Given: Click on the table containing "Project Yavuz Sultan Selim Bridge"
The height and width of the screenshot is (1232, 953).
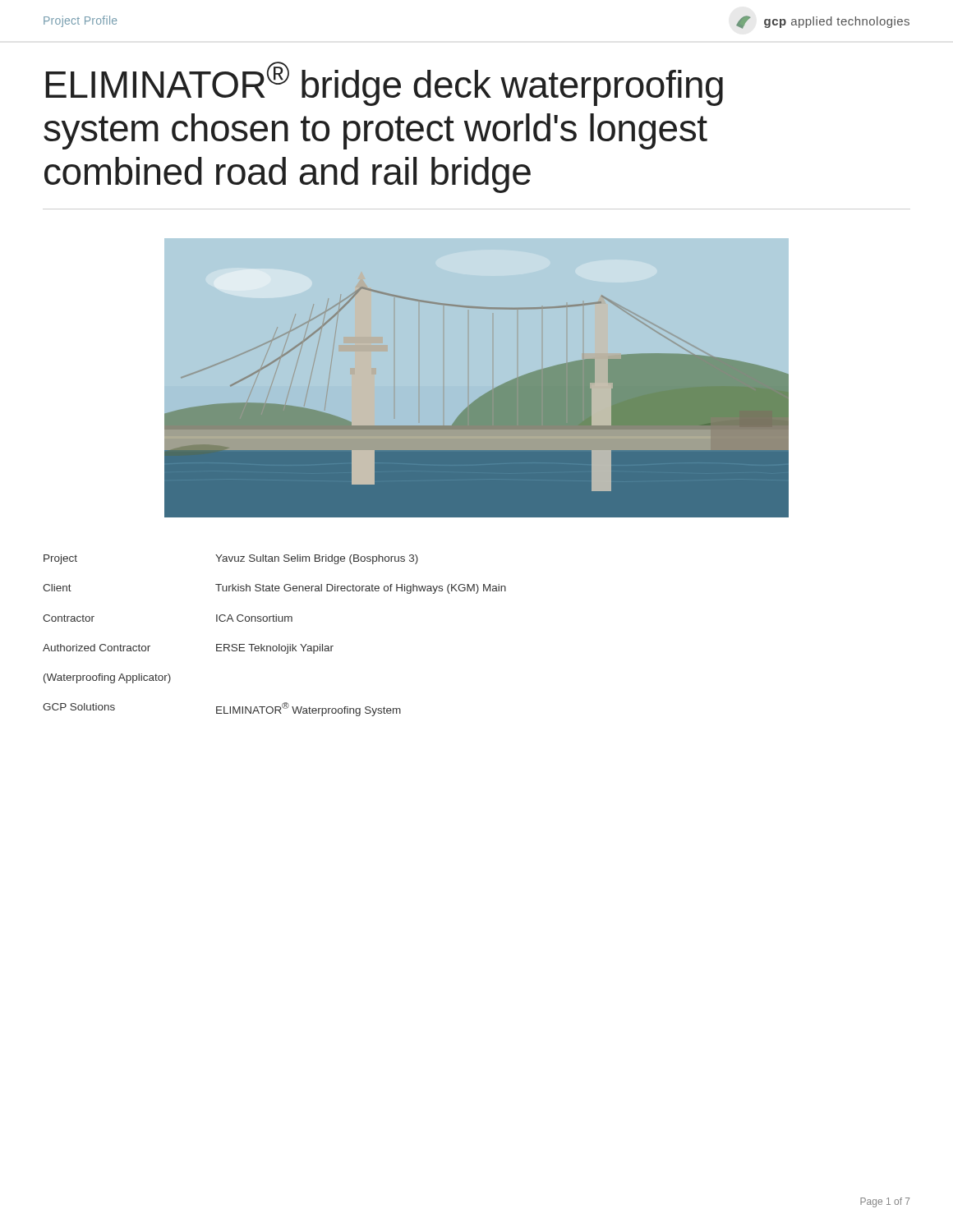Looking at the screenshot, I should (x=476, y=634).
